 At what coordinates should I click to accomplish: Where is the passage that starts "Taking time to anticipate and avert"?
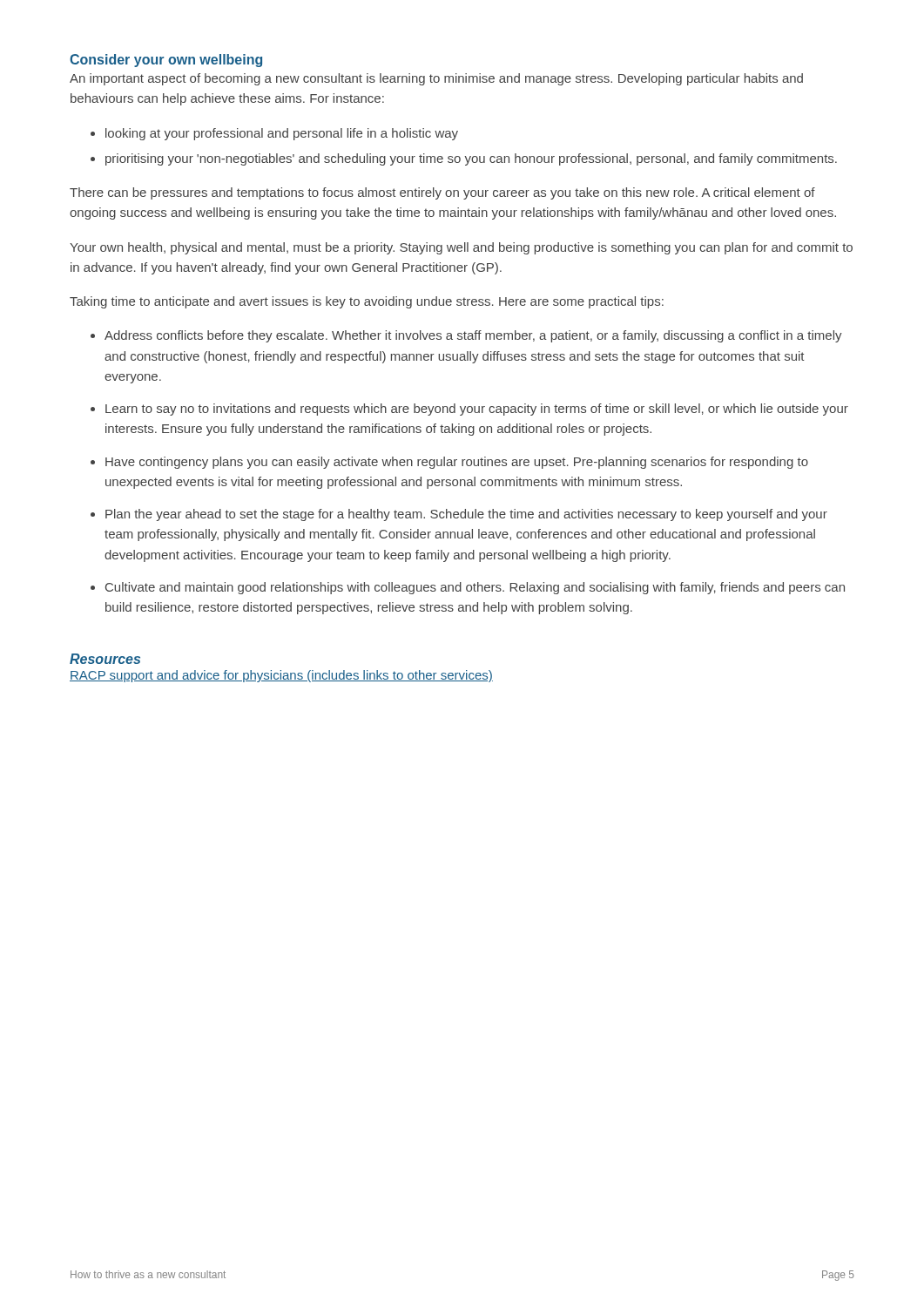pos(367,301)
